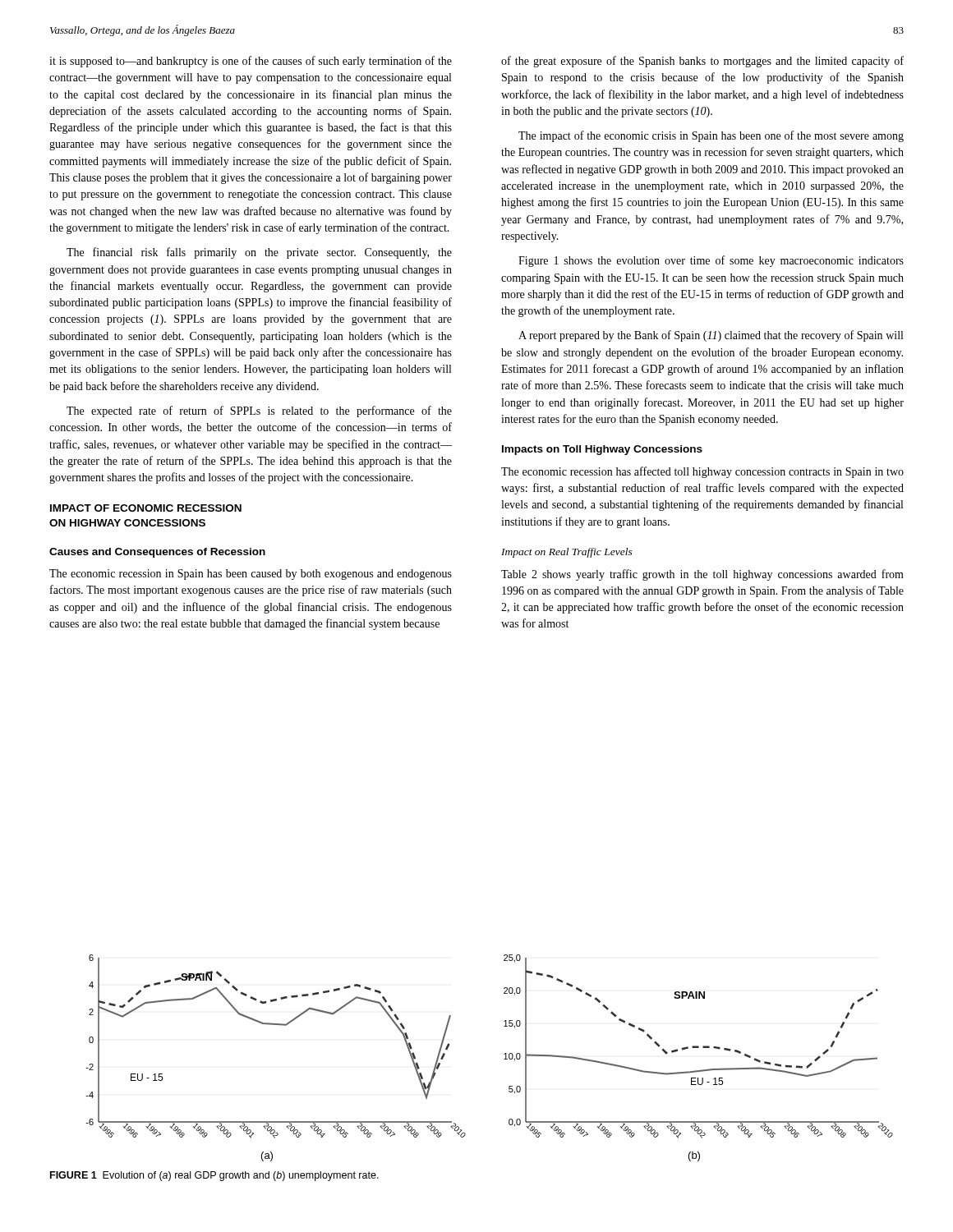Screen dimensions: 1232x953
Task: Point to the block beginning "The impact of"
Action: click(x=702, y=187)
